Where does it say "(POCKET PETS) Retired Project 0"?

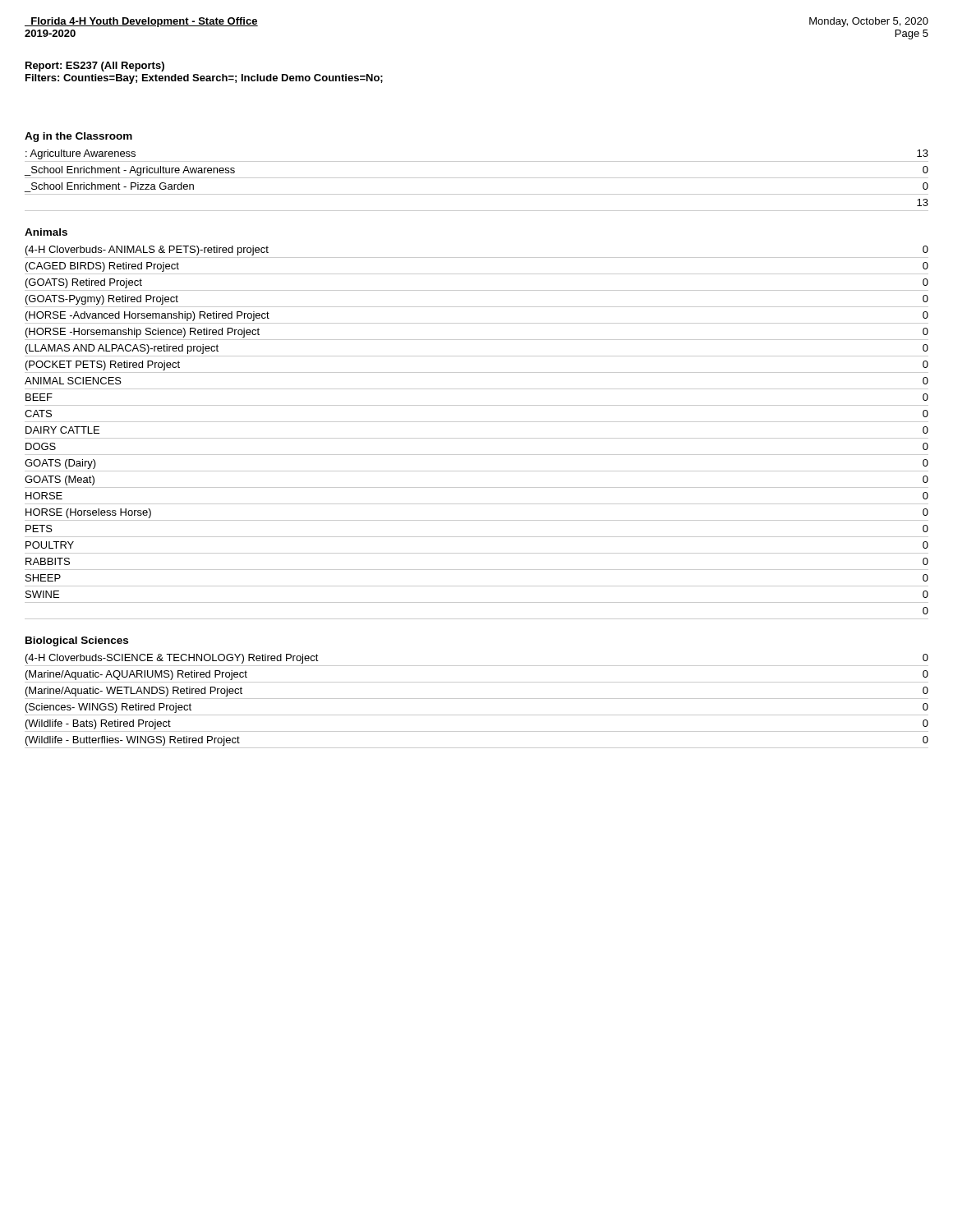tap(476, 364)
